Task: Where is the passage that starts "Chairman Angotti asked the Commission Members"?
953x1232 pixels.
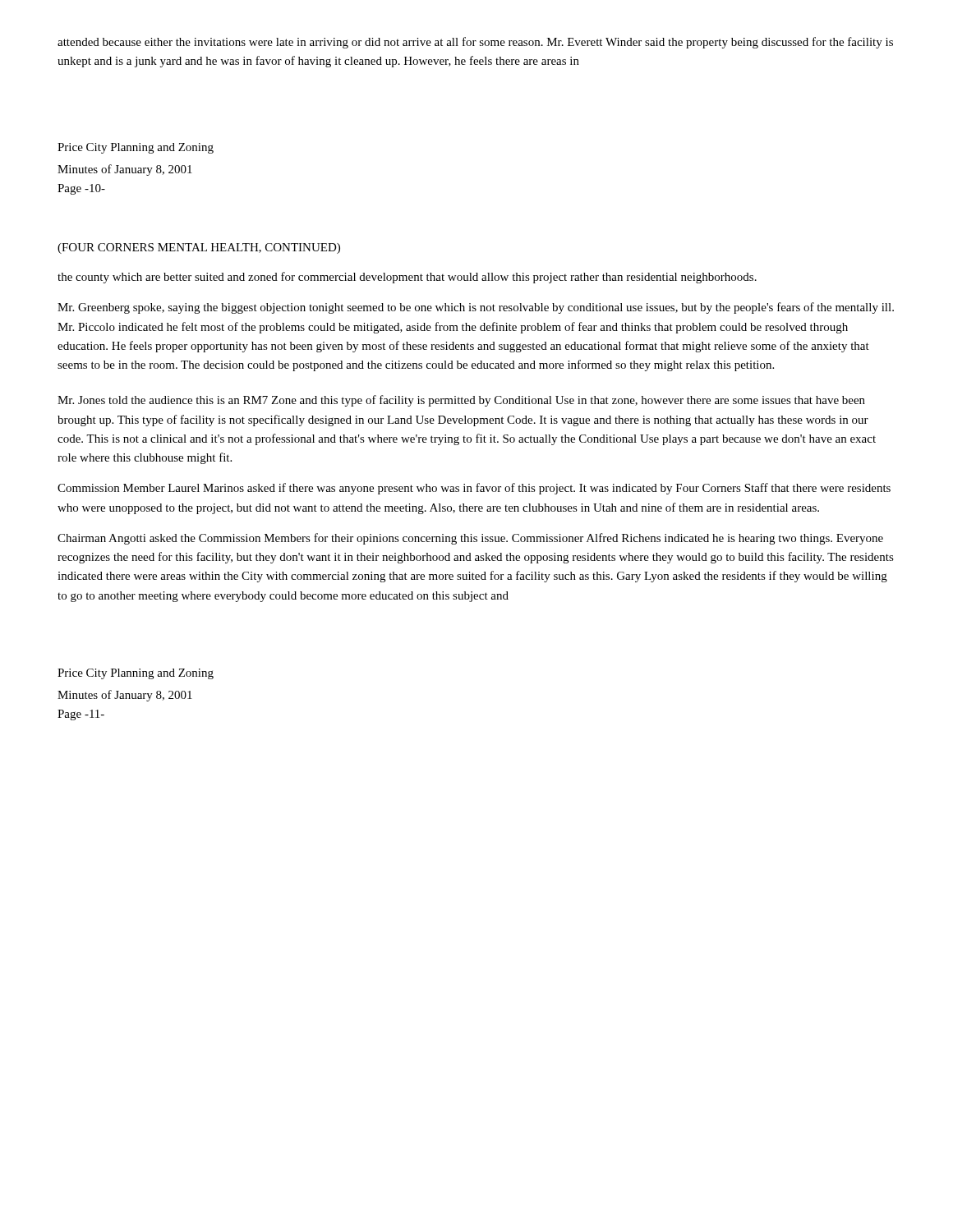Action: [476, 566]
